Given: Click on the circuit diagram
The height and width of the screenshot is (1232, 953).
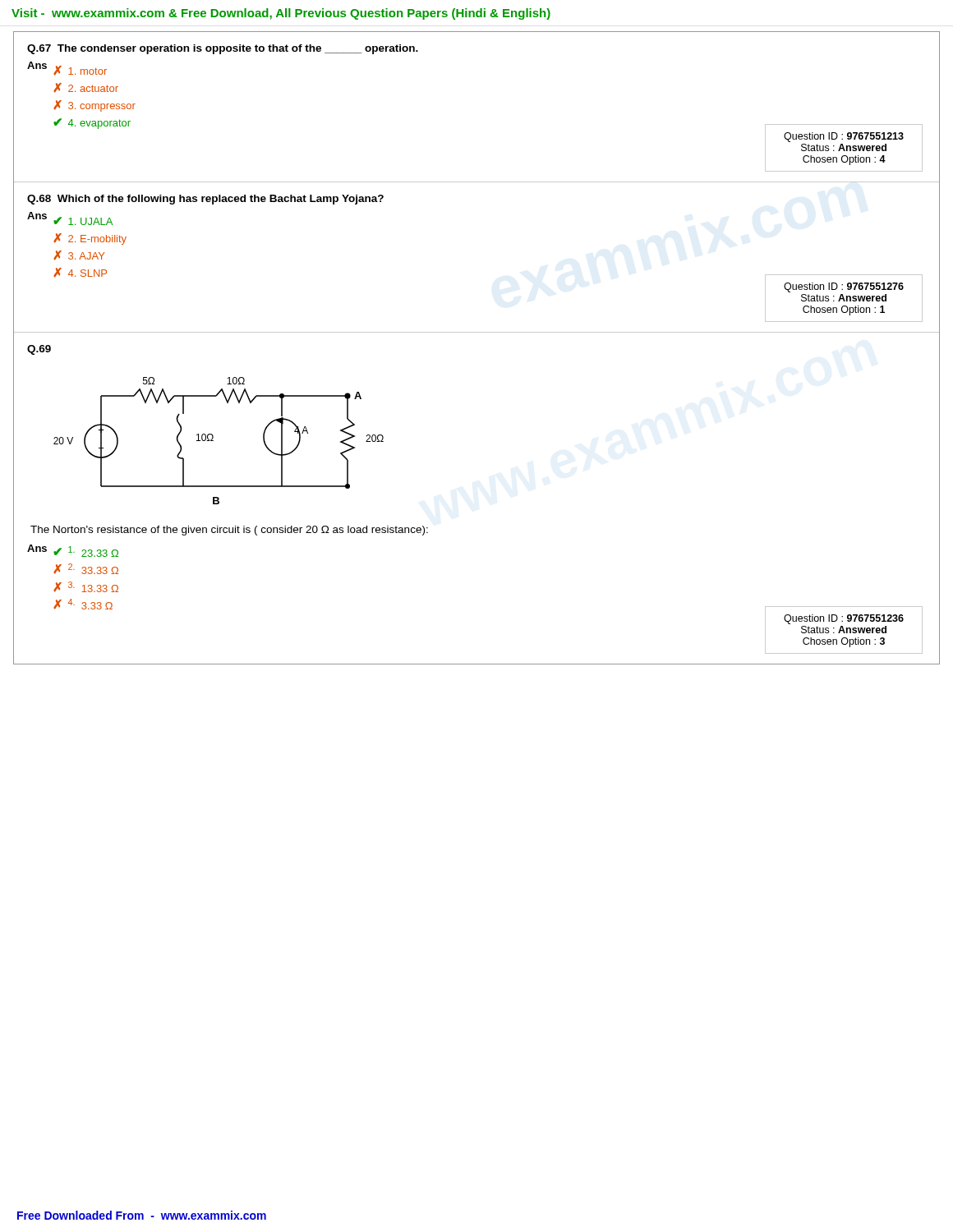Looking at the screenshot, I should [x=249, y=438].
